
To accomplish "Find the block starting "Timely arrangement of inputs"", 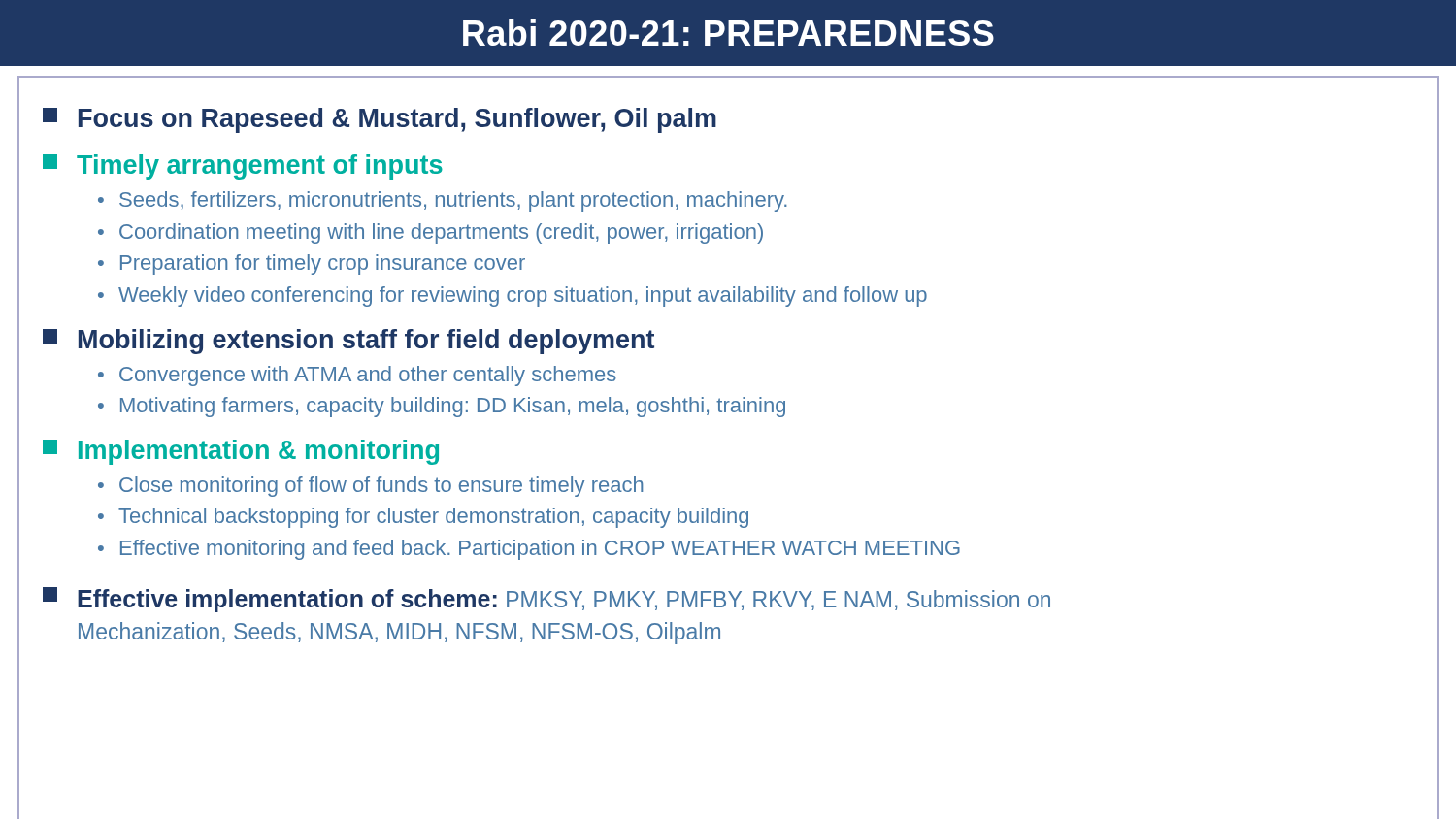I will pyautogui.click(x=243, y=166).
